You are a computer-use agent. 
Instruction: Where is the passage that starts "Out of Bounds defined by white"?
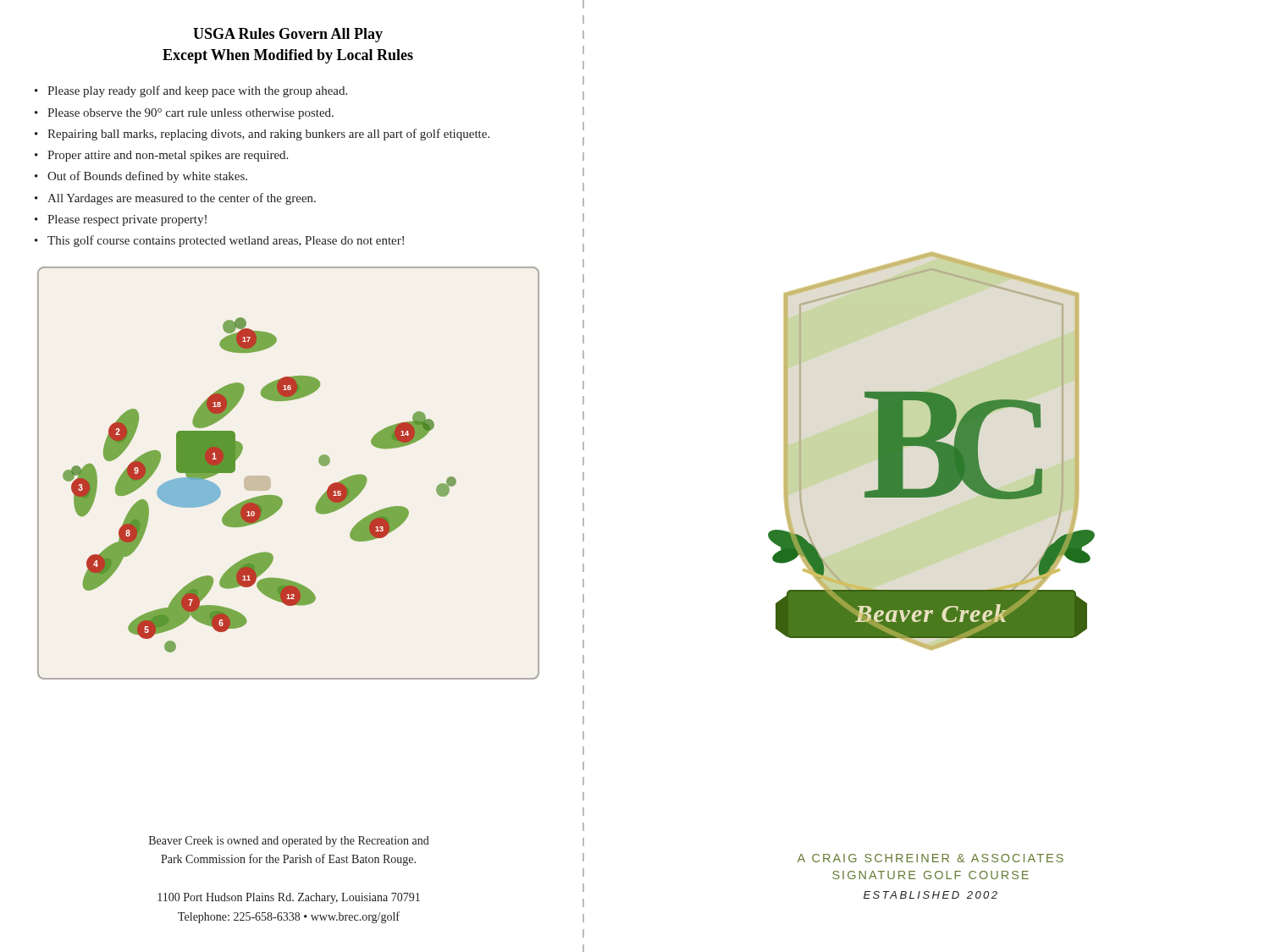[x=148, y=176]
